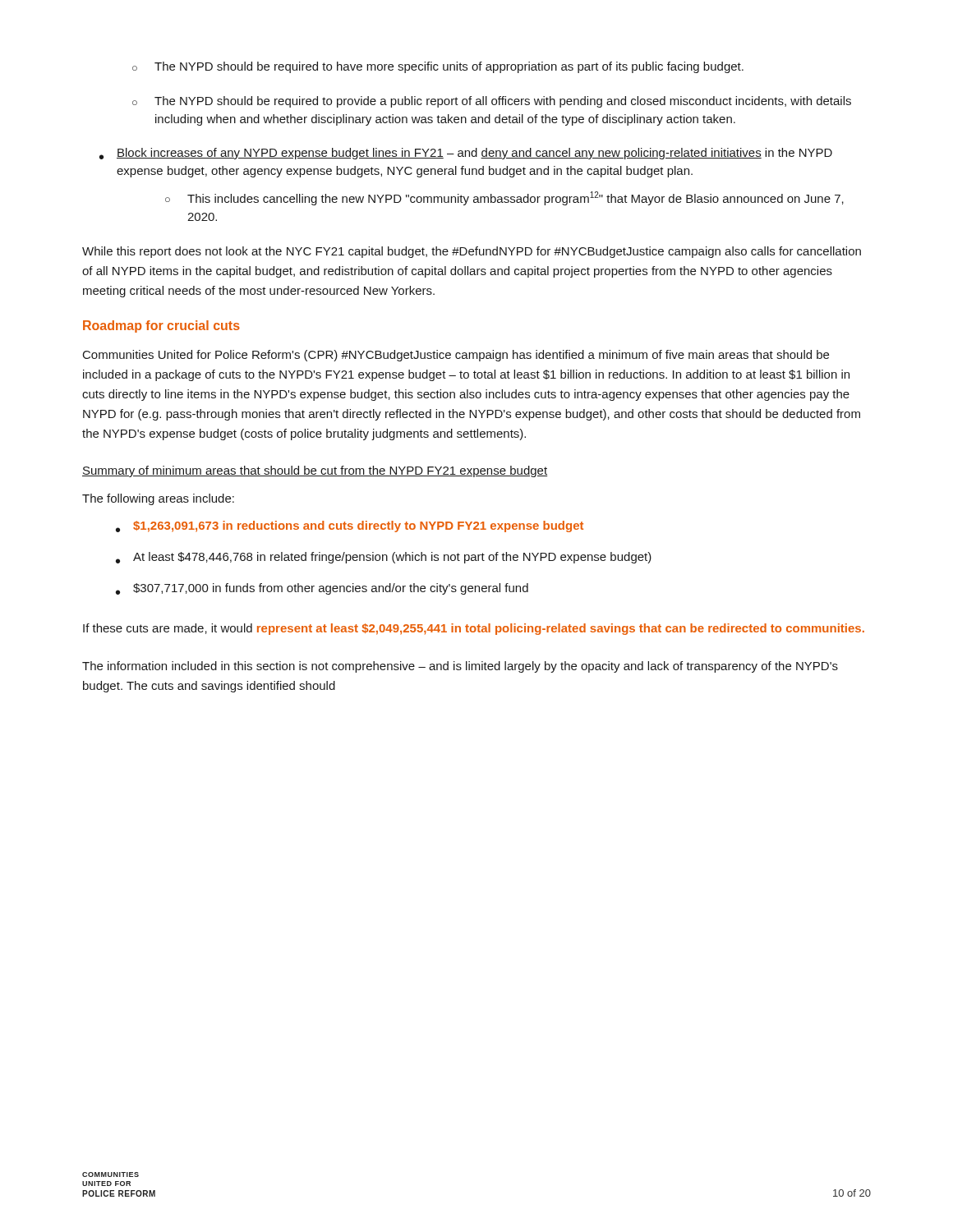Select the element starting "• $307,717,000 in funds from other"
This screenshot has height=1232, width=953.
pyautogui.click(x=493, y=591)
